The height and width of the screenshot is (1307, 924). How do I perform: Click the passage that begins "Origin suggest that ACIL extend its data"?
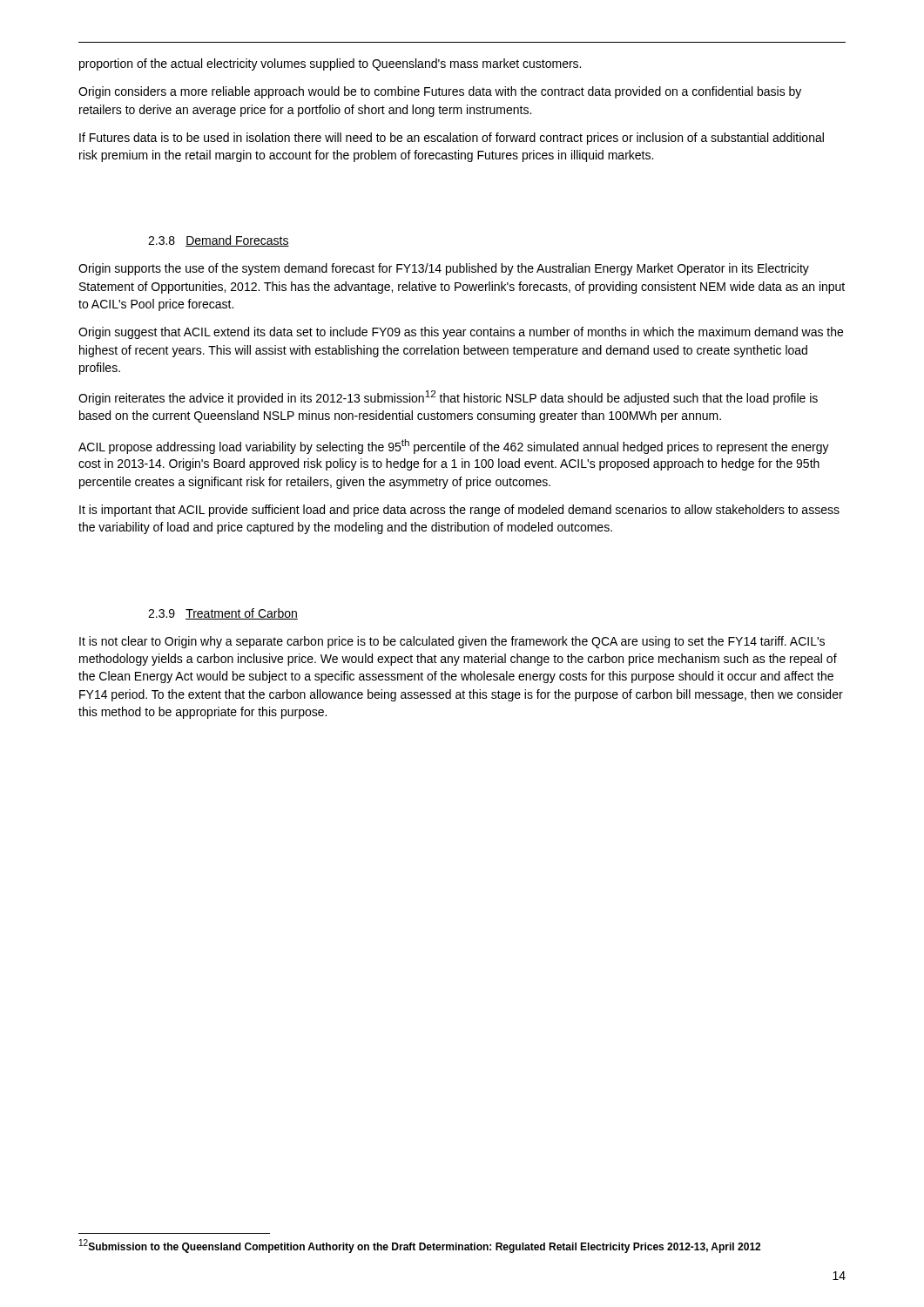(x=462, y=350)
